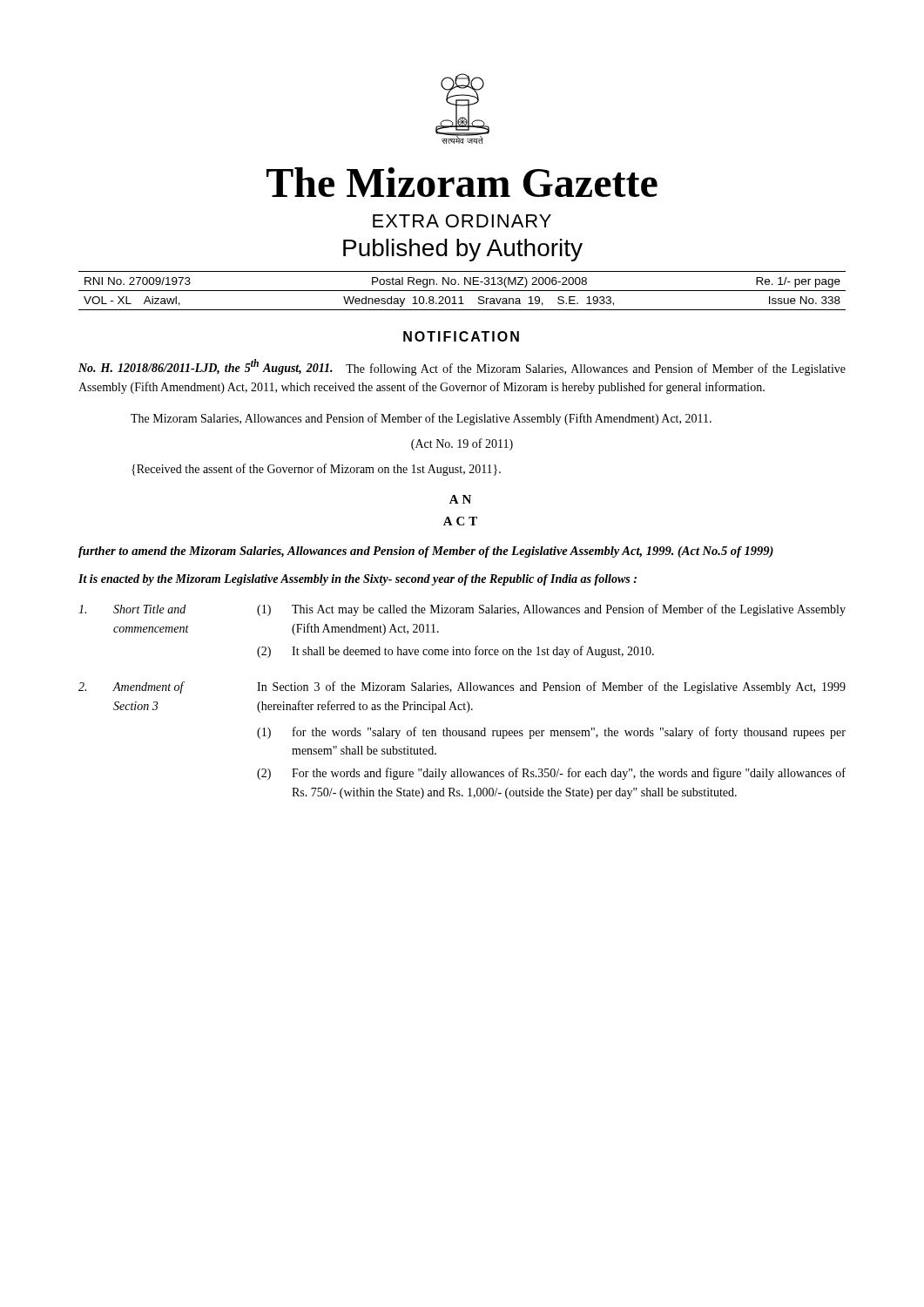Viewport: 924px width, 1307px height.
Task: Find the block on this page that starts "(Act No. 19 of"
Action: pyautogui.click(x=462, y=443)
